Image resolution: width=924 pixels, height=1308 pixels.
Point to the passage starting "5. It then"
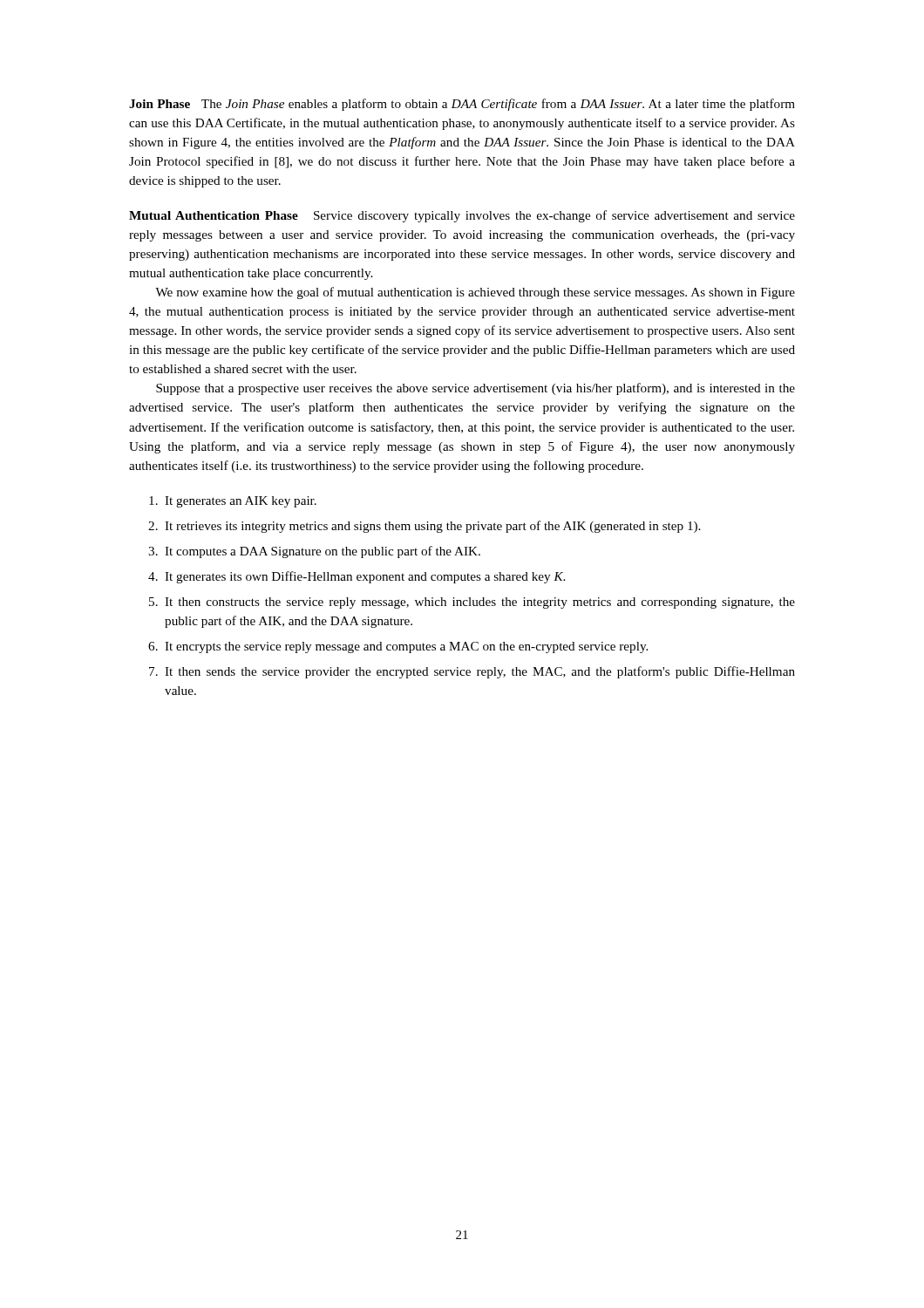[462, 611]
